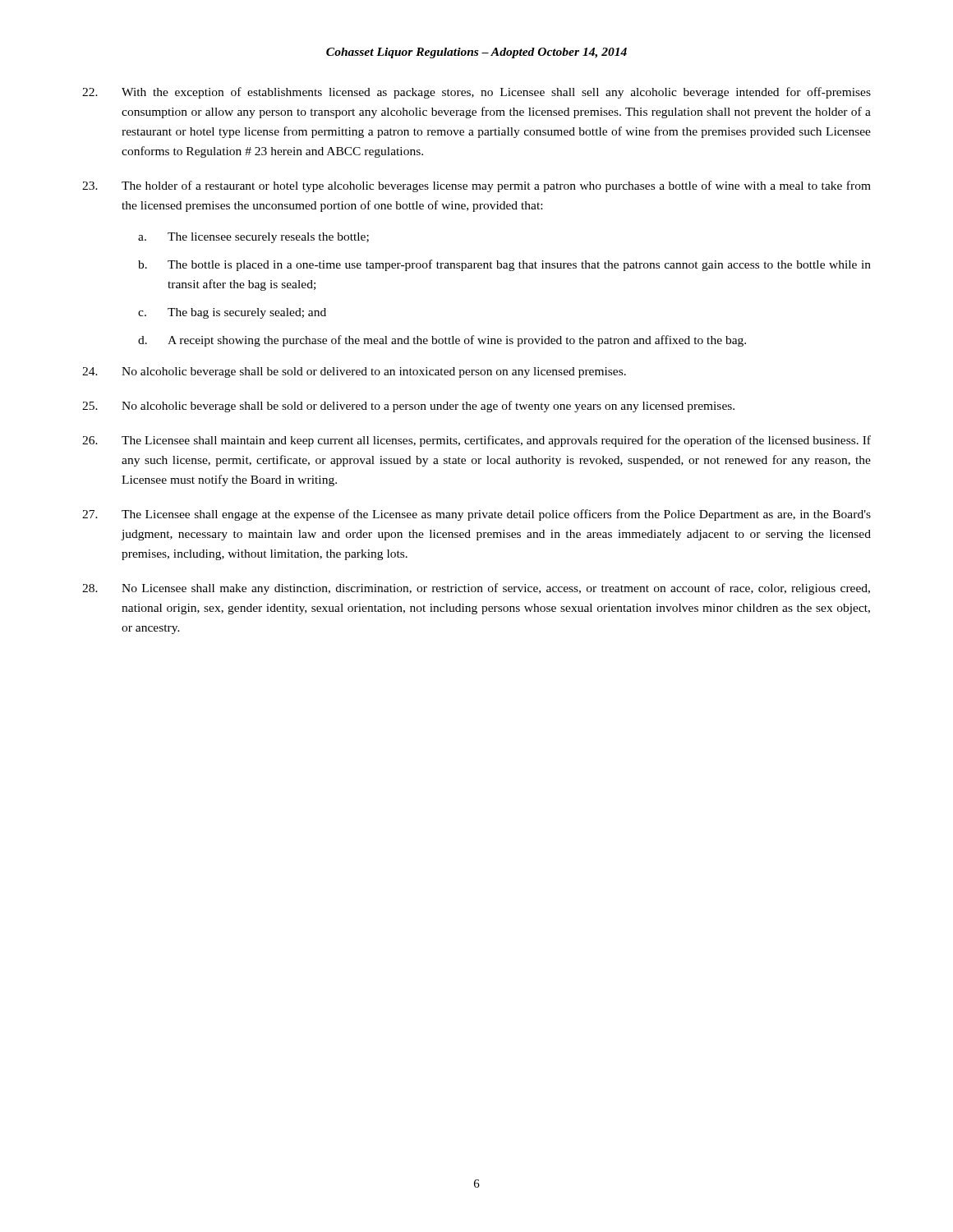The image size is (953, 1232).
Task: Find the list item with the text "22. With the exception of establishments licensed as"
Action: [476, 122]
